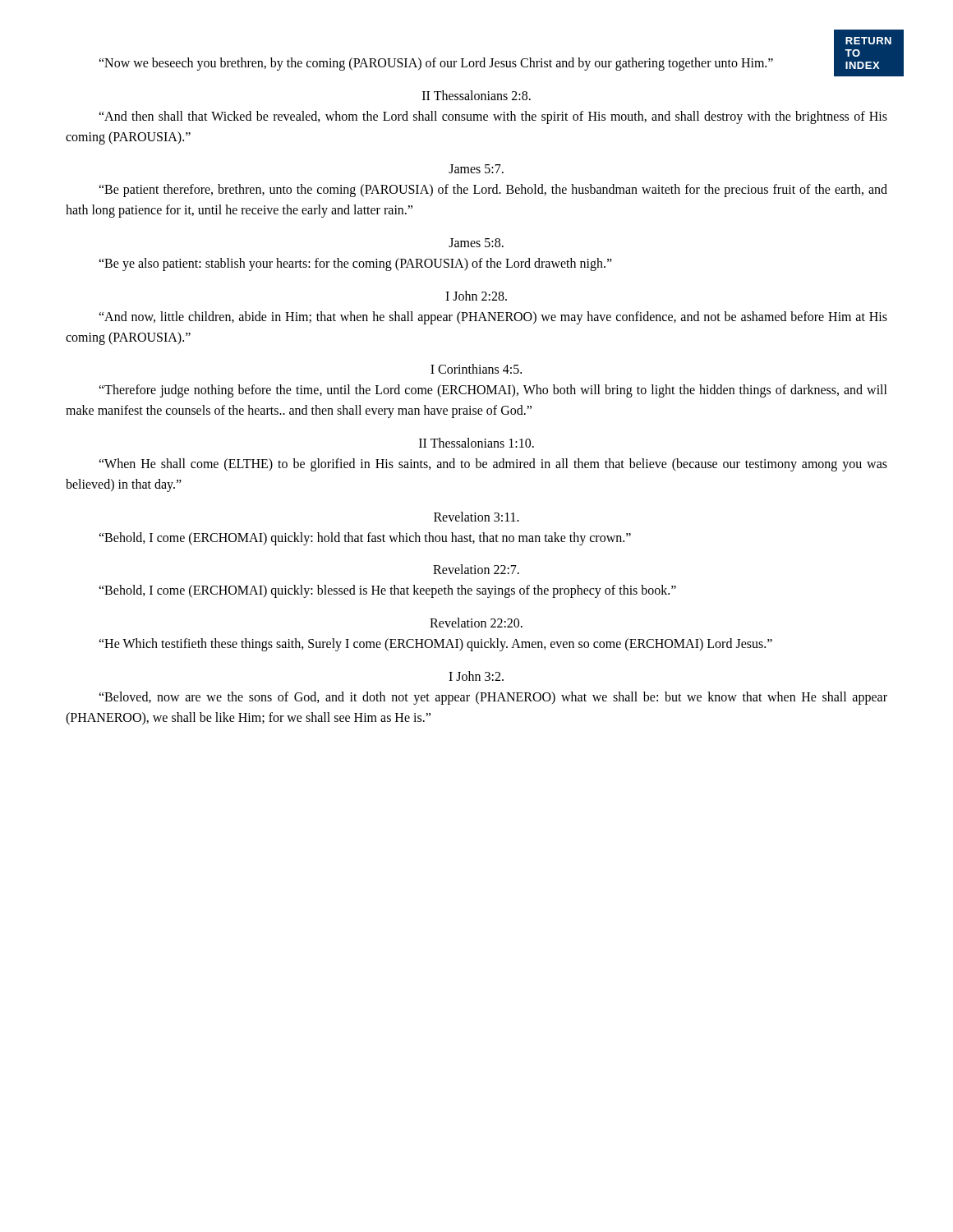This screenshot has height=1232, width=953.
Task: Locate the region starting "Revelation 22:7."
Action: [x=476, y=570]
